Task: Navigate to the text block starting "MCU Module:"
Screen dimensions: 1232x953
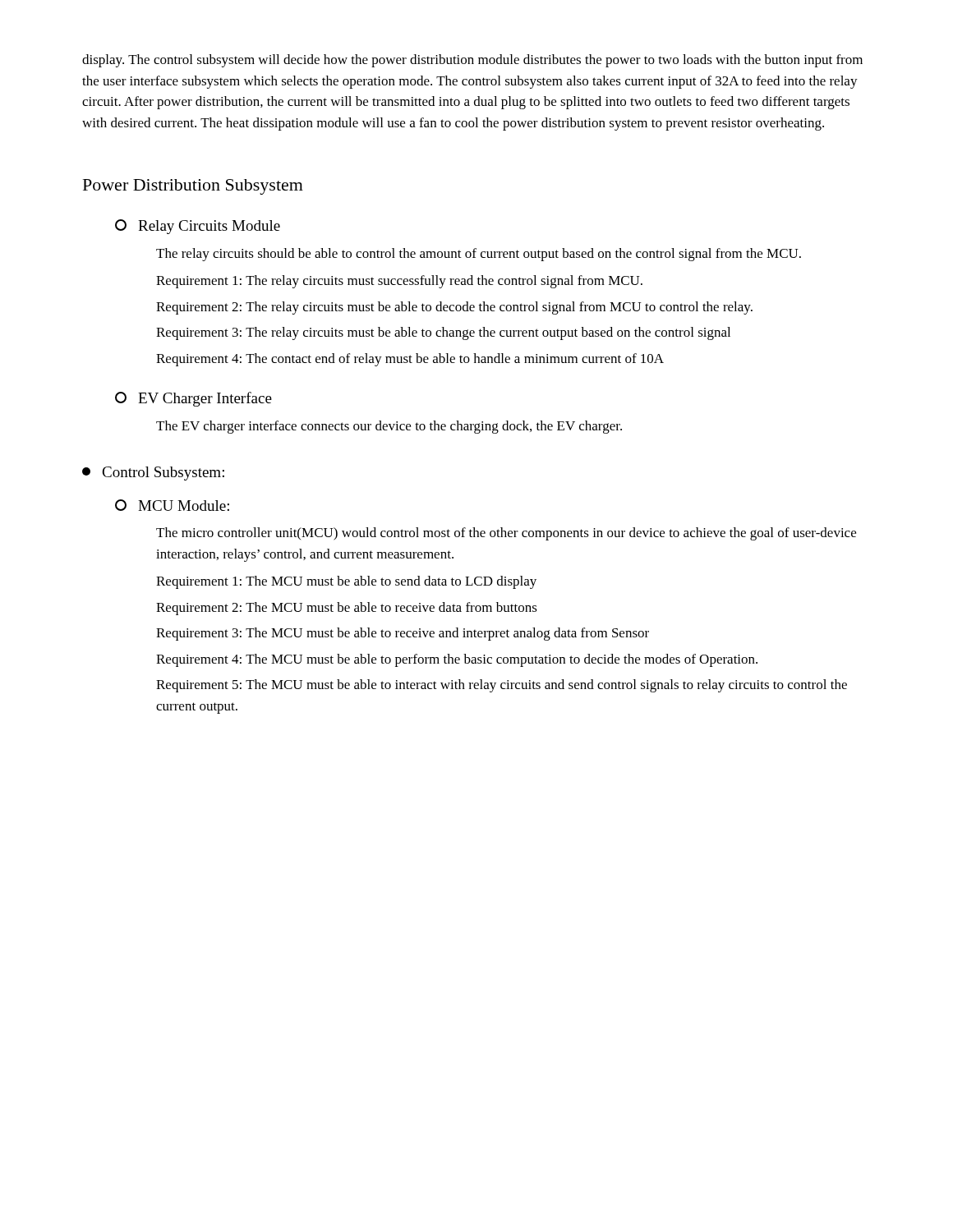Action: coord(173,506)
